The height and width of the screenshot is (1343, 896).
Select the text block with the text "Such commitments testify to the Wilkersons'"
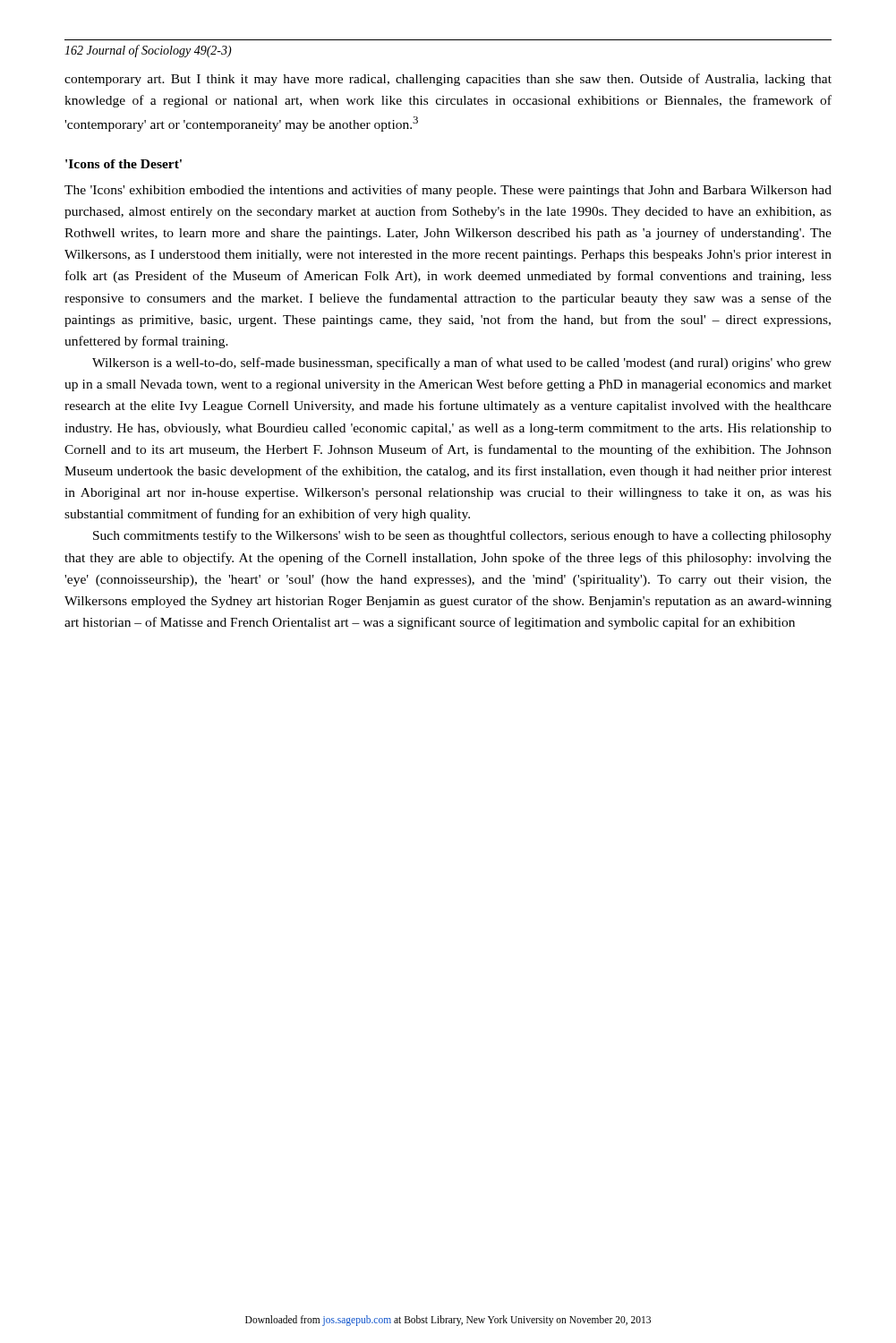click(x=448, y=579)
